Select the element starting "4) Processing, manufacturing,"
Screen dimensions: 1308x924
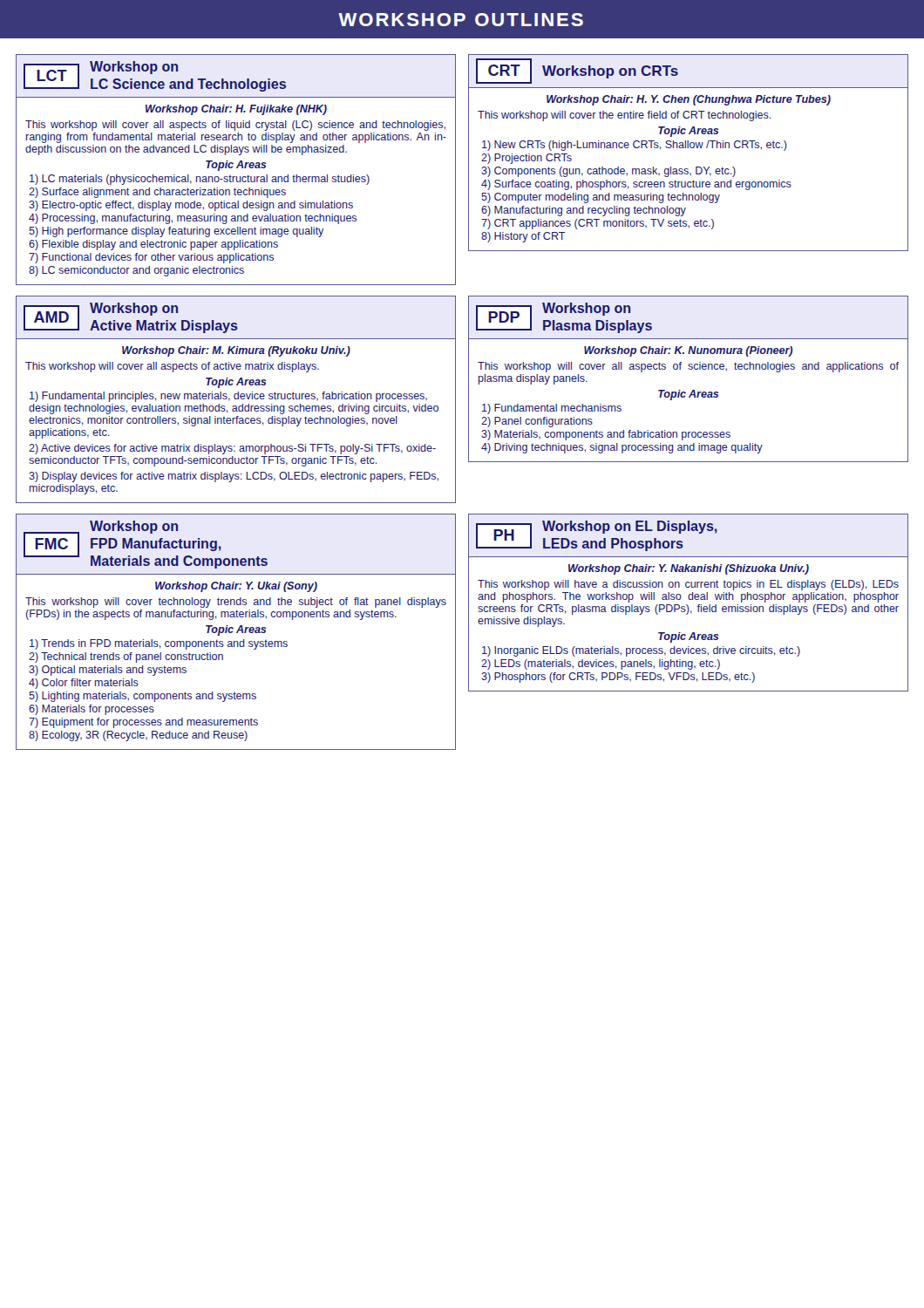tap(193, 218)
